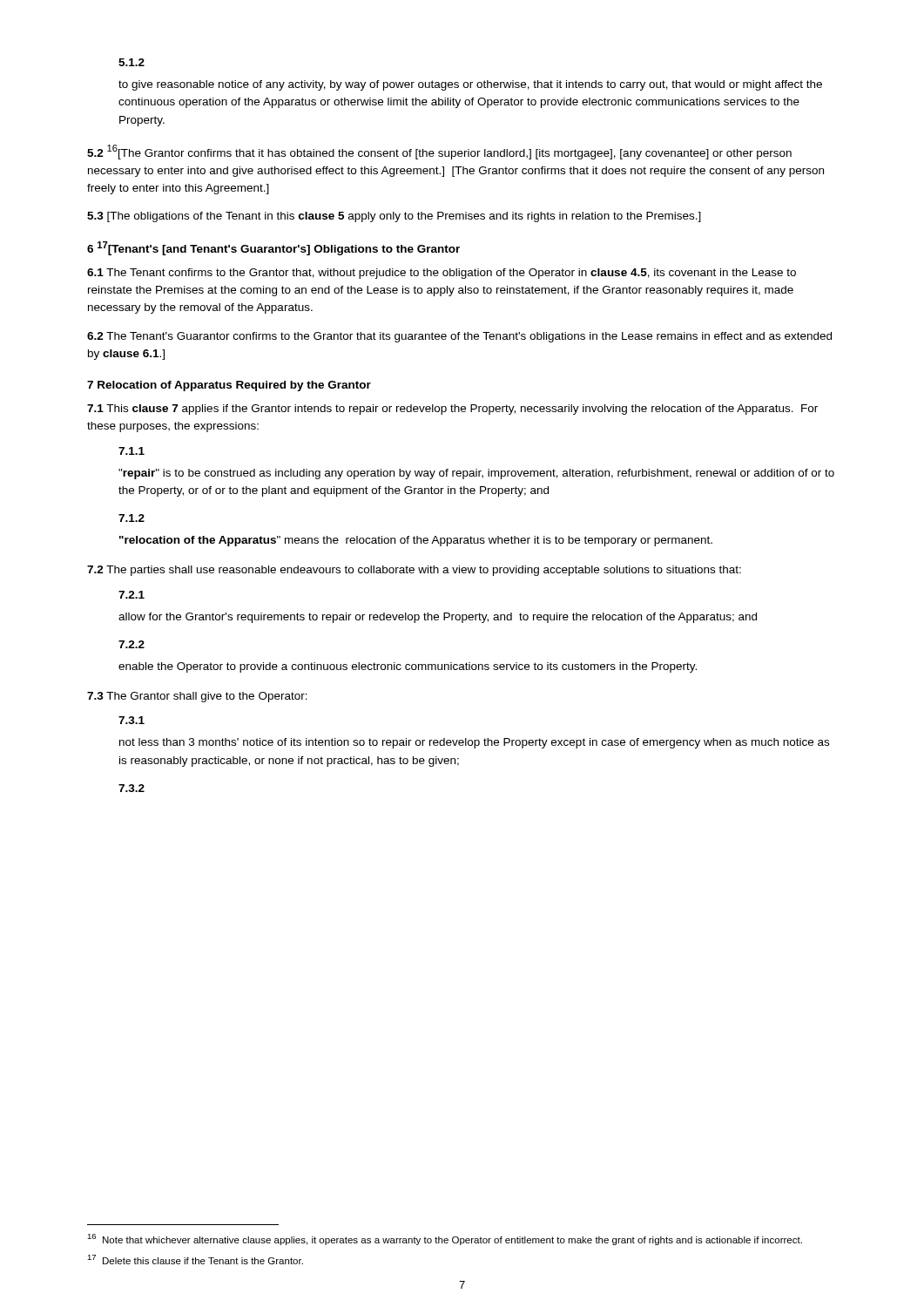This screenshot has height=1307, width=924.
Task: Navigate to the region starting ""relocation of the Apparatus" means the"
Action: pyautogui.click(x=478, y=540)
